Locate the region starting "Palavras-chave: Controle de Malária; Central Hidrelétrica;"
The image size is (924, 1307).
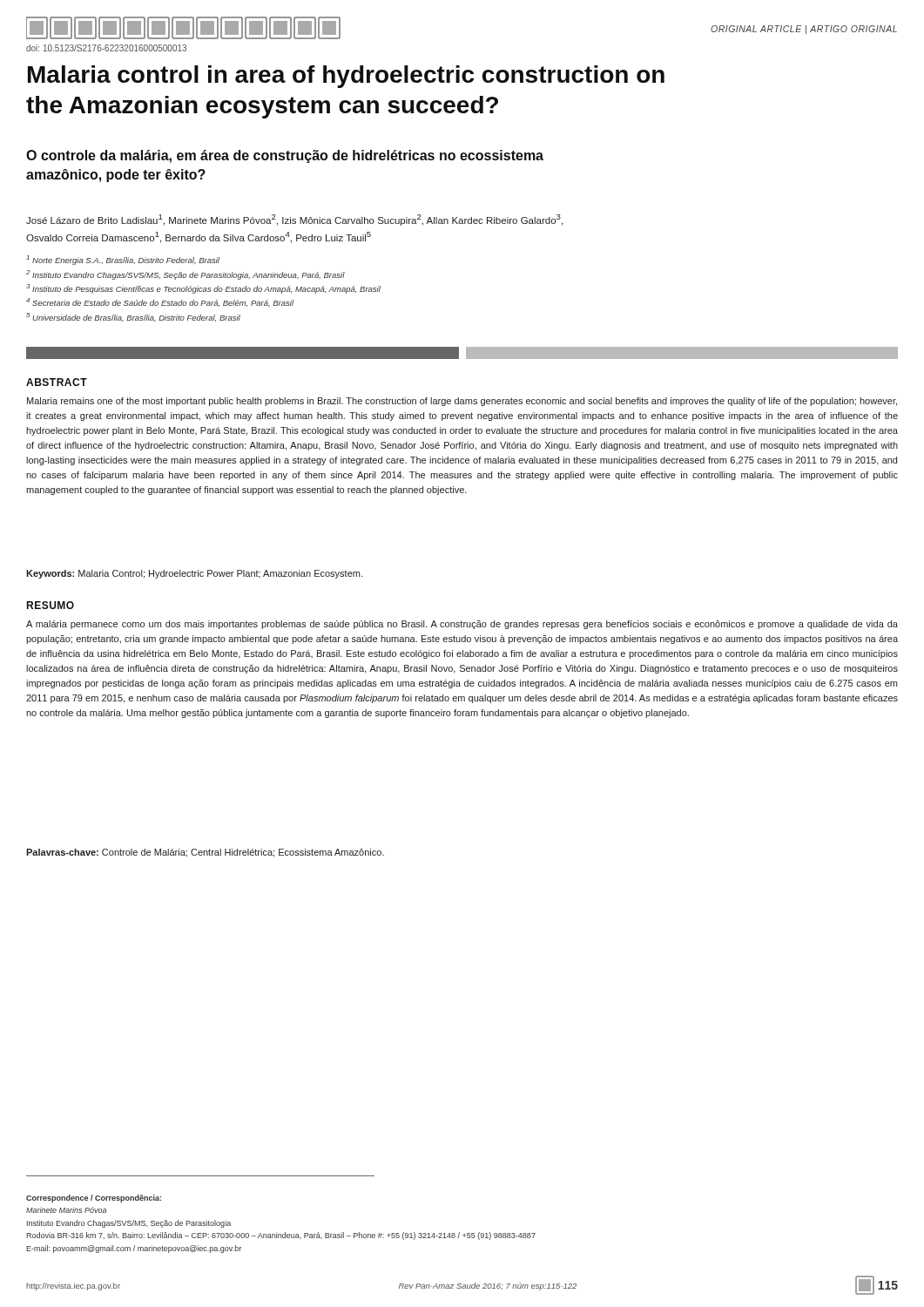pyautogui.click(x=205, y=852)
